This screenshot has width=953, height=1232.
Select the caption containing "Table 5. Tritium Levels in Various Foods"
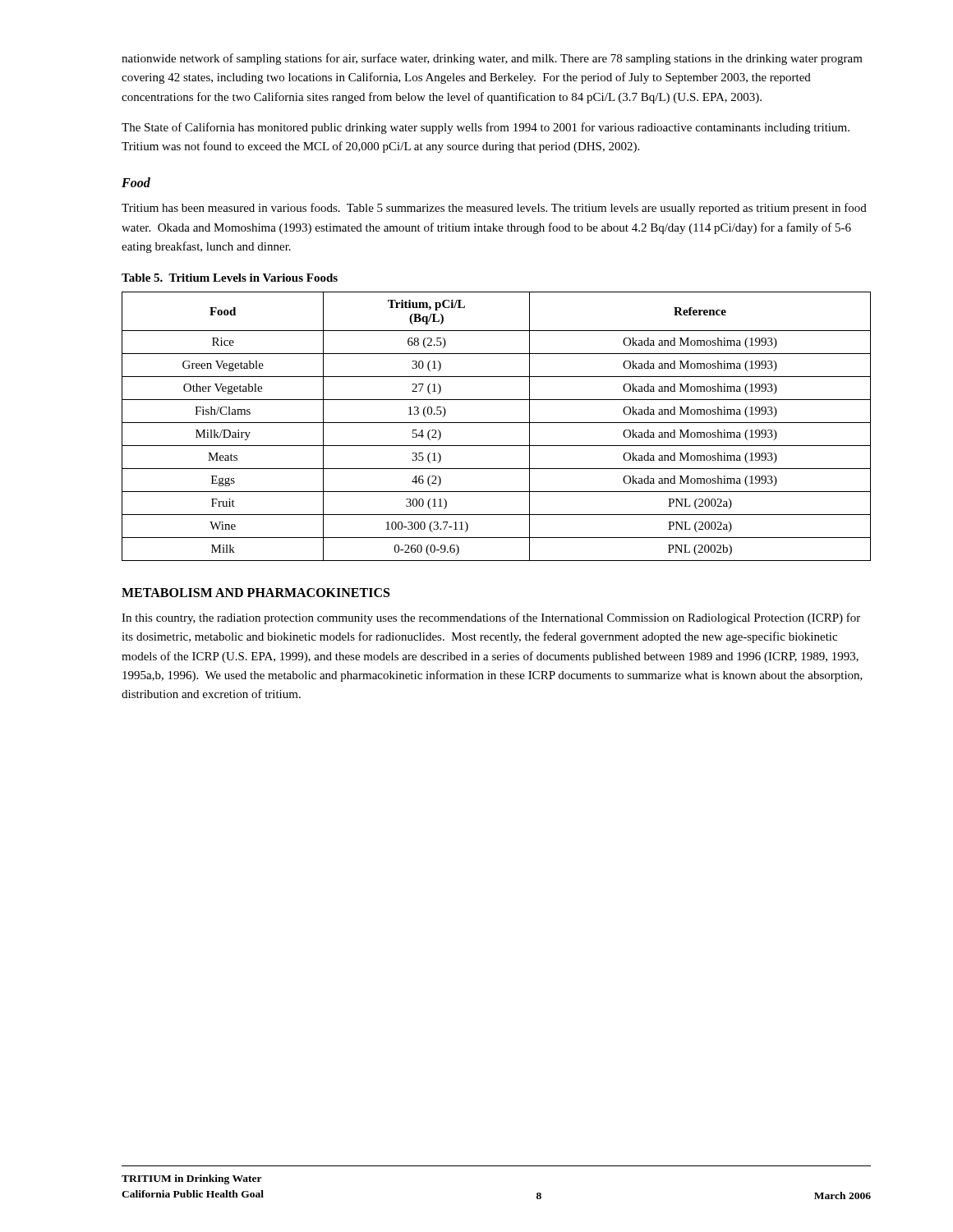click(230, 278)
